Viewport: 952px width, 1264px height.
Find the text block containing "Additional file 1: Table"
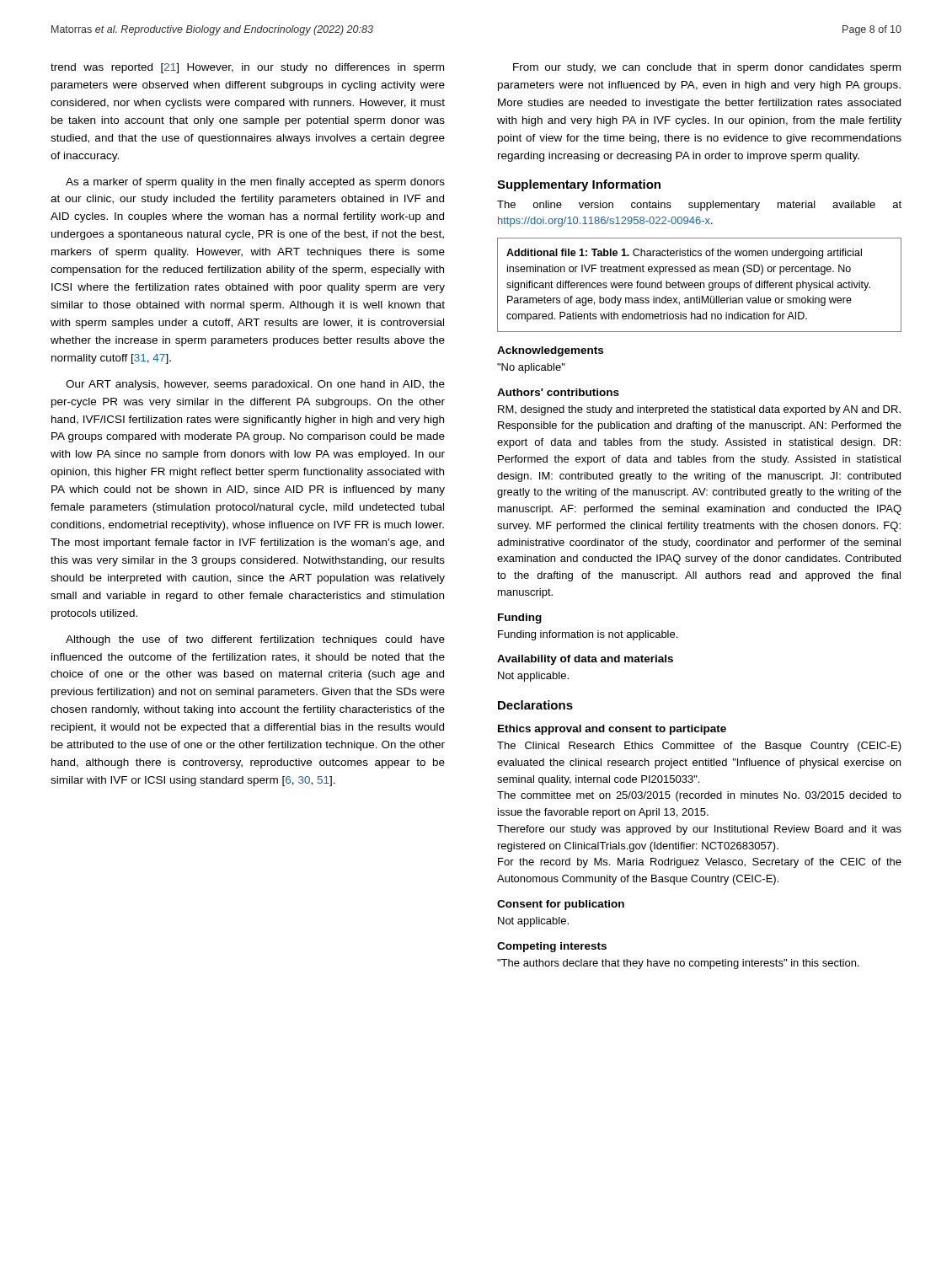coord(689,284)
